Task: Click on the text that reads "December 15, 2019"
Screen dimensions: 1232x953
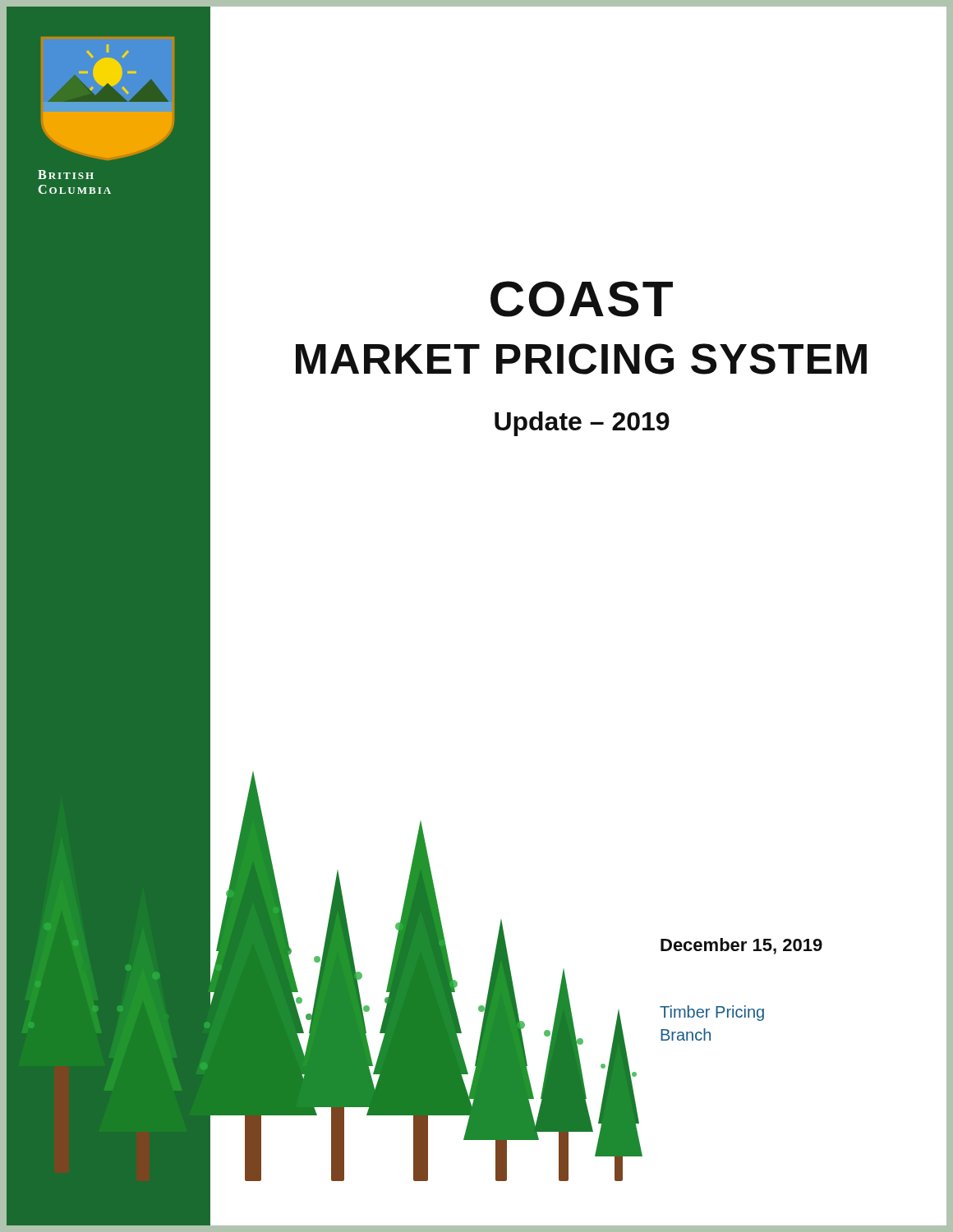Action: (741, 945)
